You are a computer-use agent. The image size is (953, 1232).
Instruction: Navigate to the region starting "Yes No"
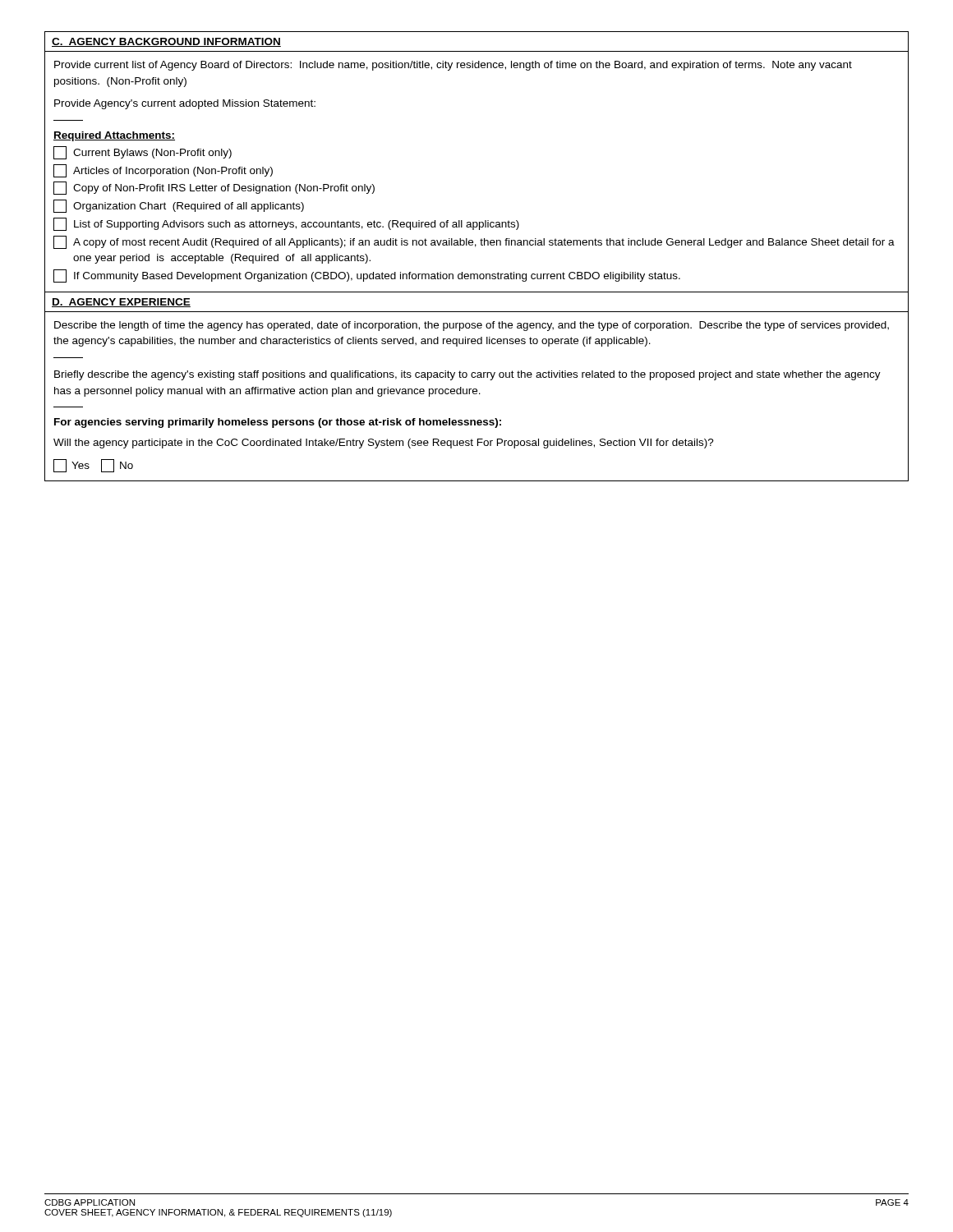(x=93, y=465)
